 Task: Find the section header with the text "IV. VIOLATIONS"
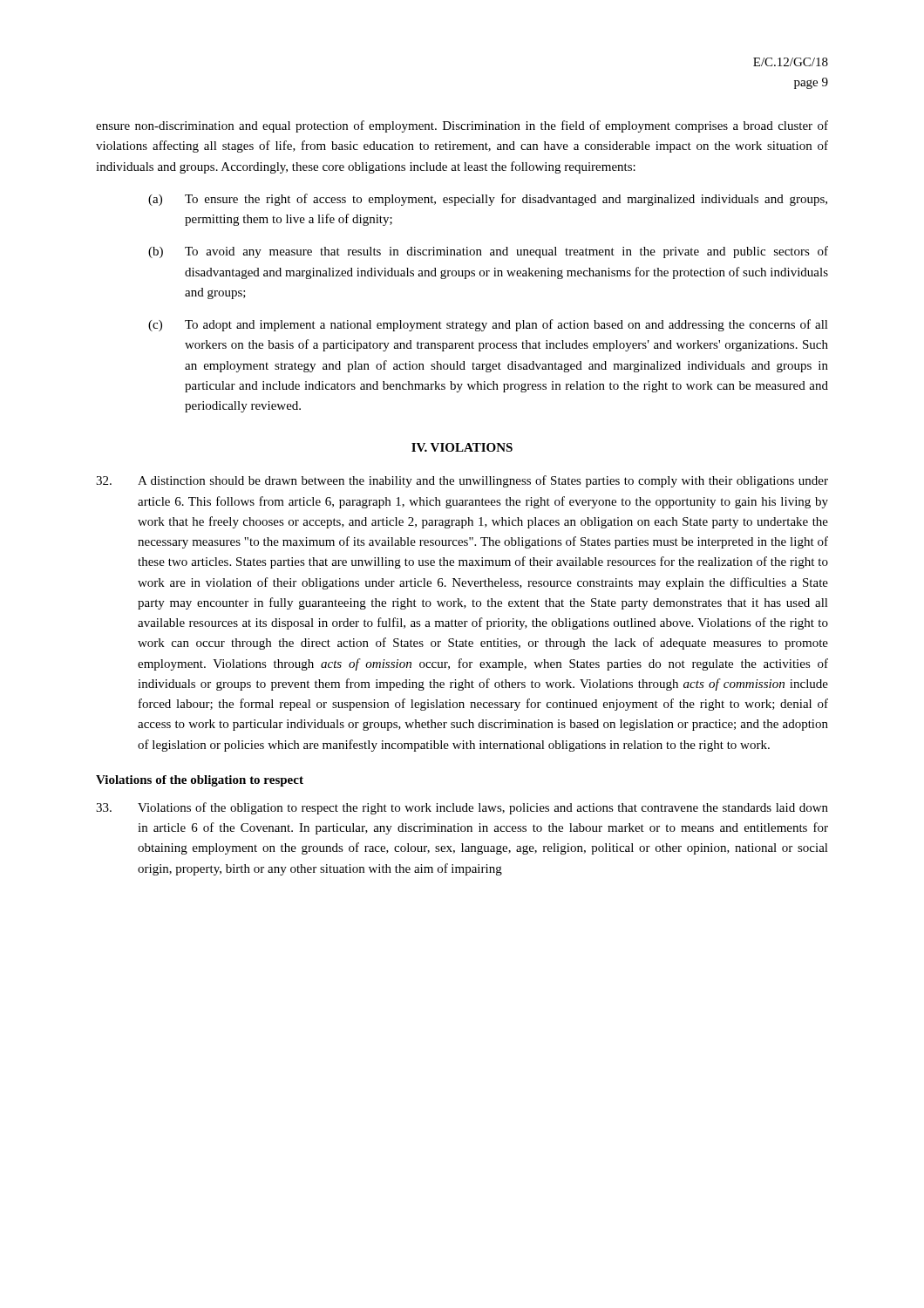click(462, 448)
